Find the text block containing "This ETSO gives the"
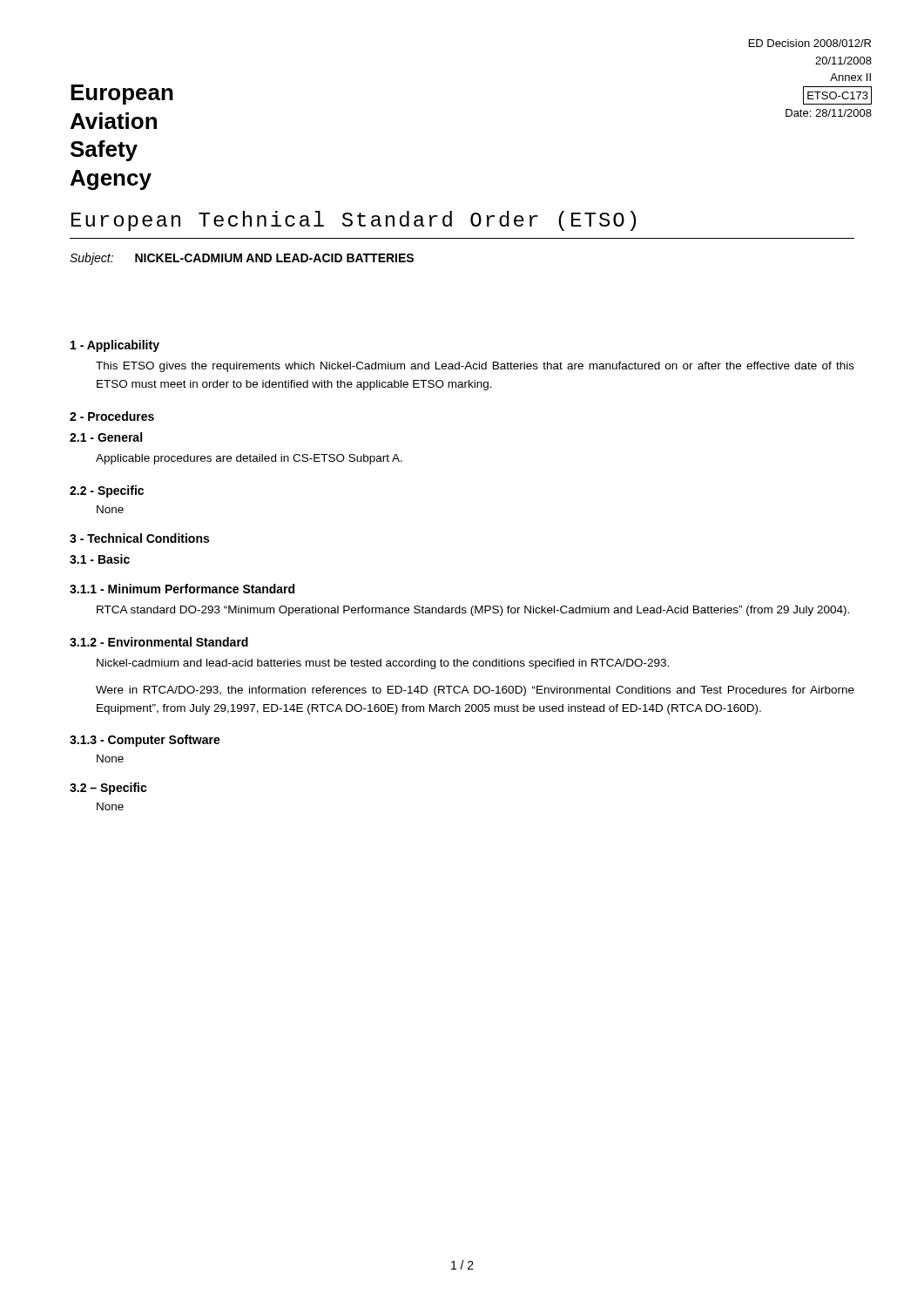The height and width of the screenshot is (1307, 924). 475,375
